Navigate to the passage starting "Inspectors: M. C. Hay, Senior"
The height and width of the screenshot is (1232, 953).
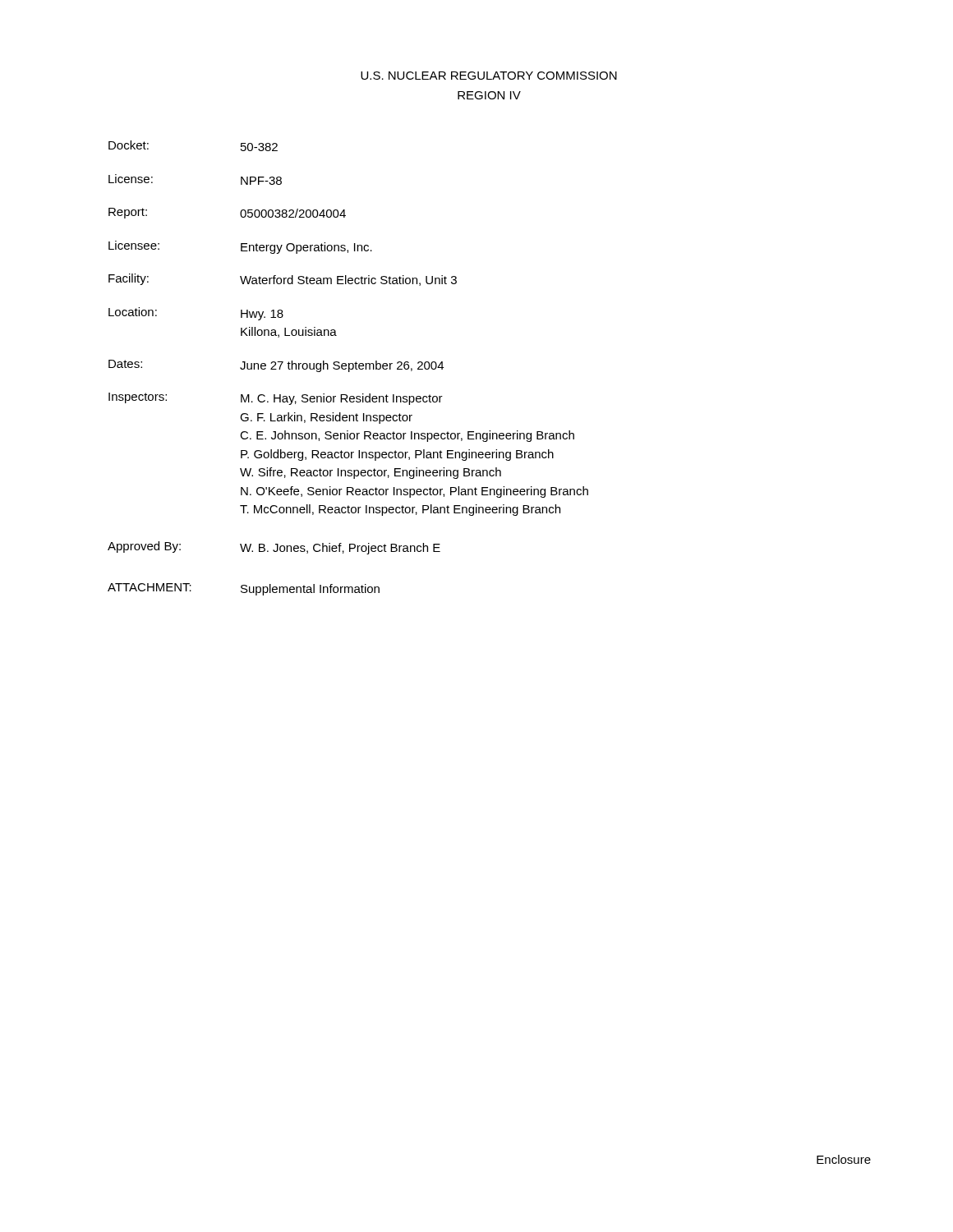tap(489, 461)
